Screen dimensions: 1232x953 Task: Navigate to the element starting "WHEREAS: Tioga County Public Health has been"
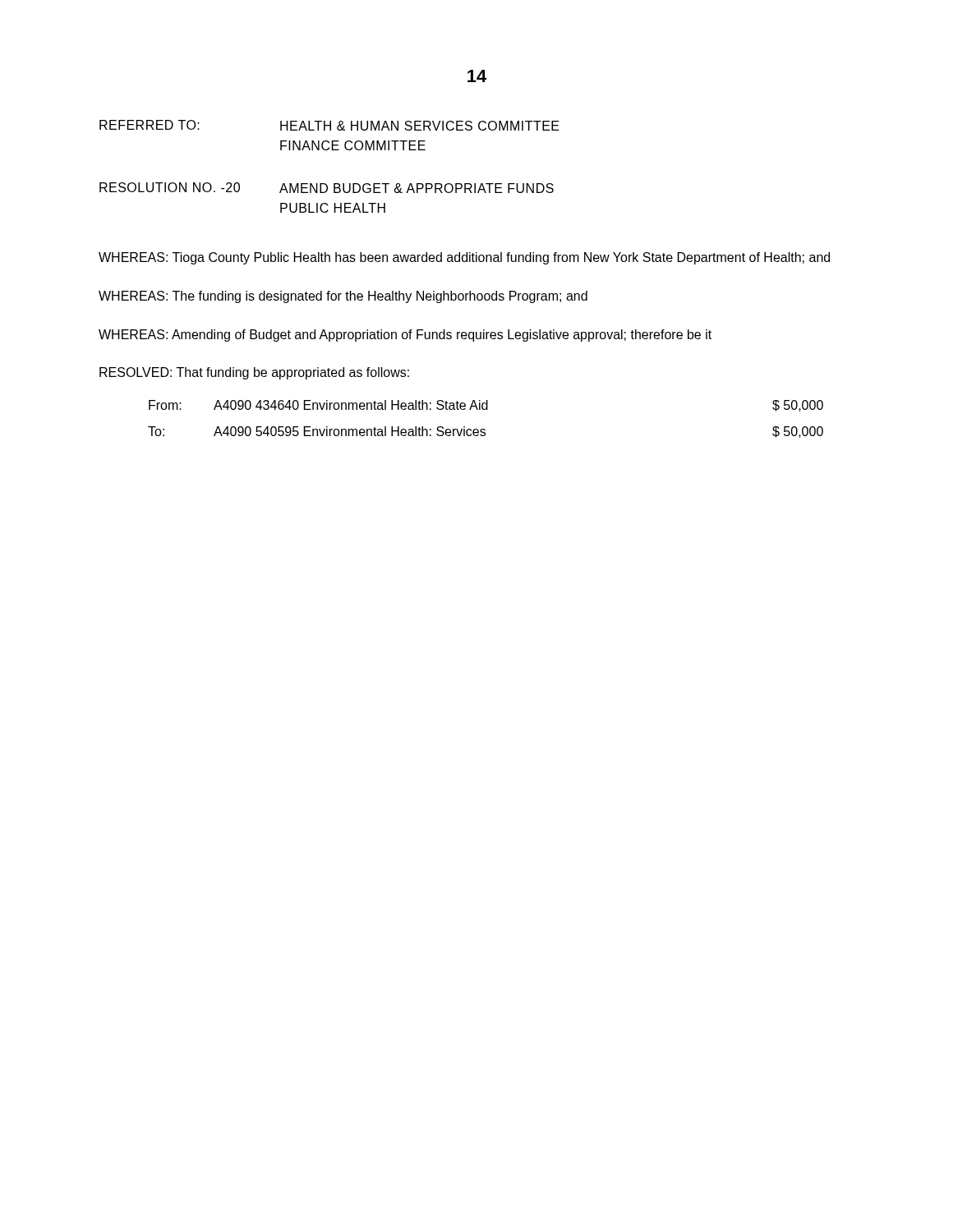tap(465, 257)
